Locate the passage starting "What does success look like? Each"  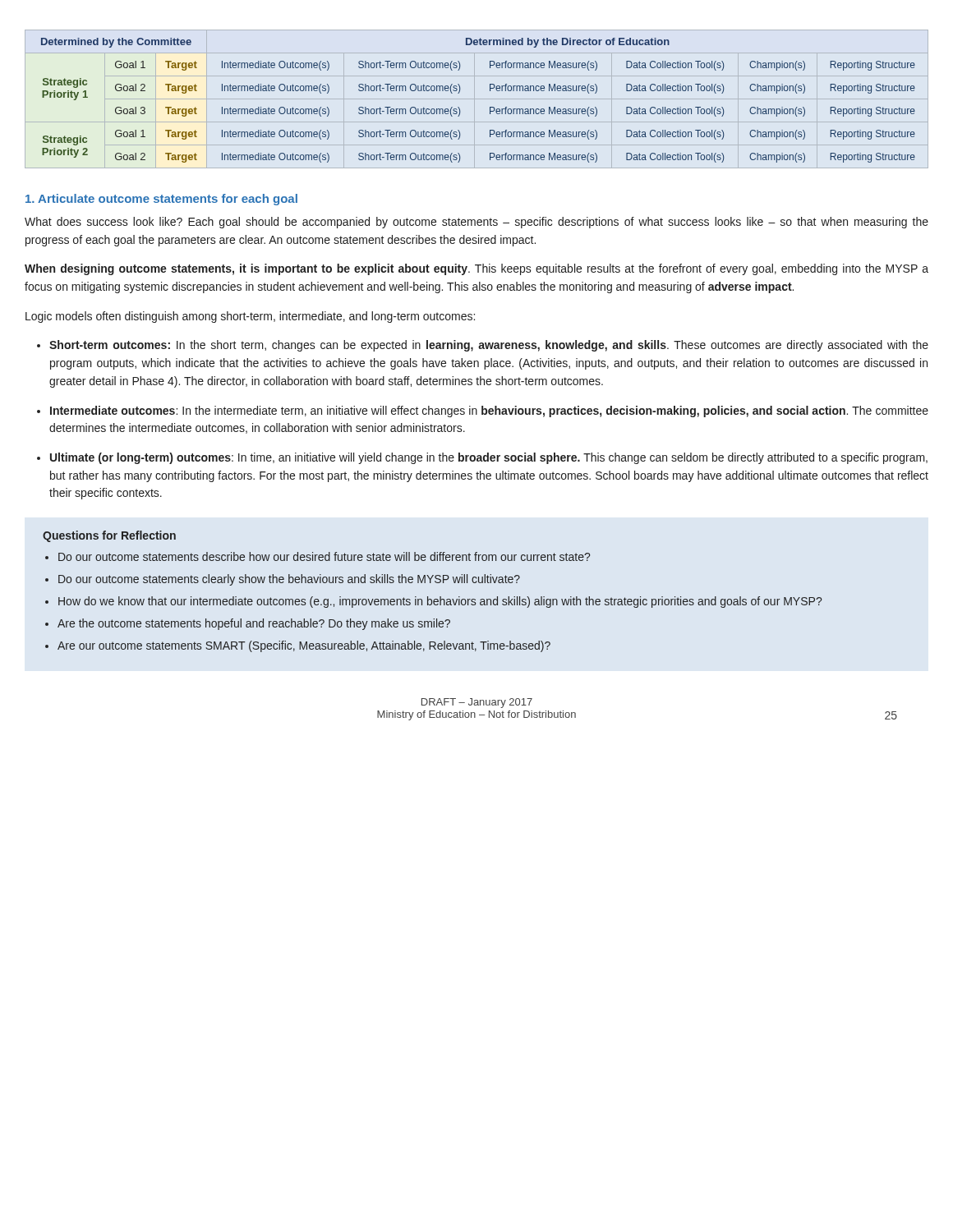pos(476,231)
